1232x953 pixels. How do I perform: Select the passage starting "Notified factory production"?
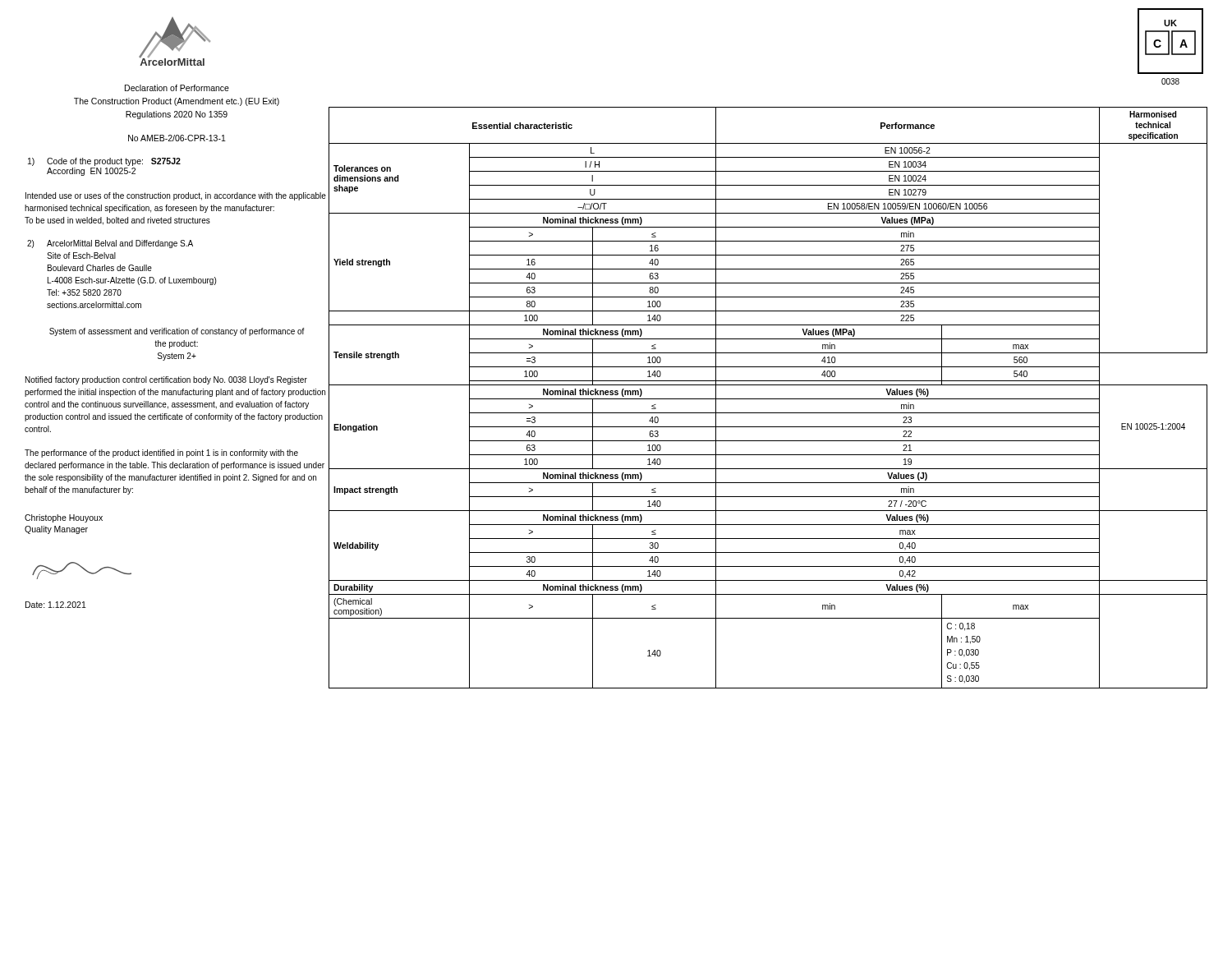point(175,405)
